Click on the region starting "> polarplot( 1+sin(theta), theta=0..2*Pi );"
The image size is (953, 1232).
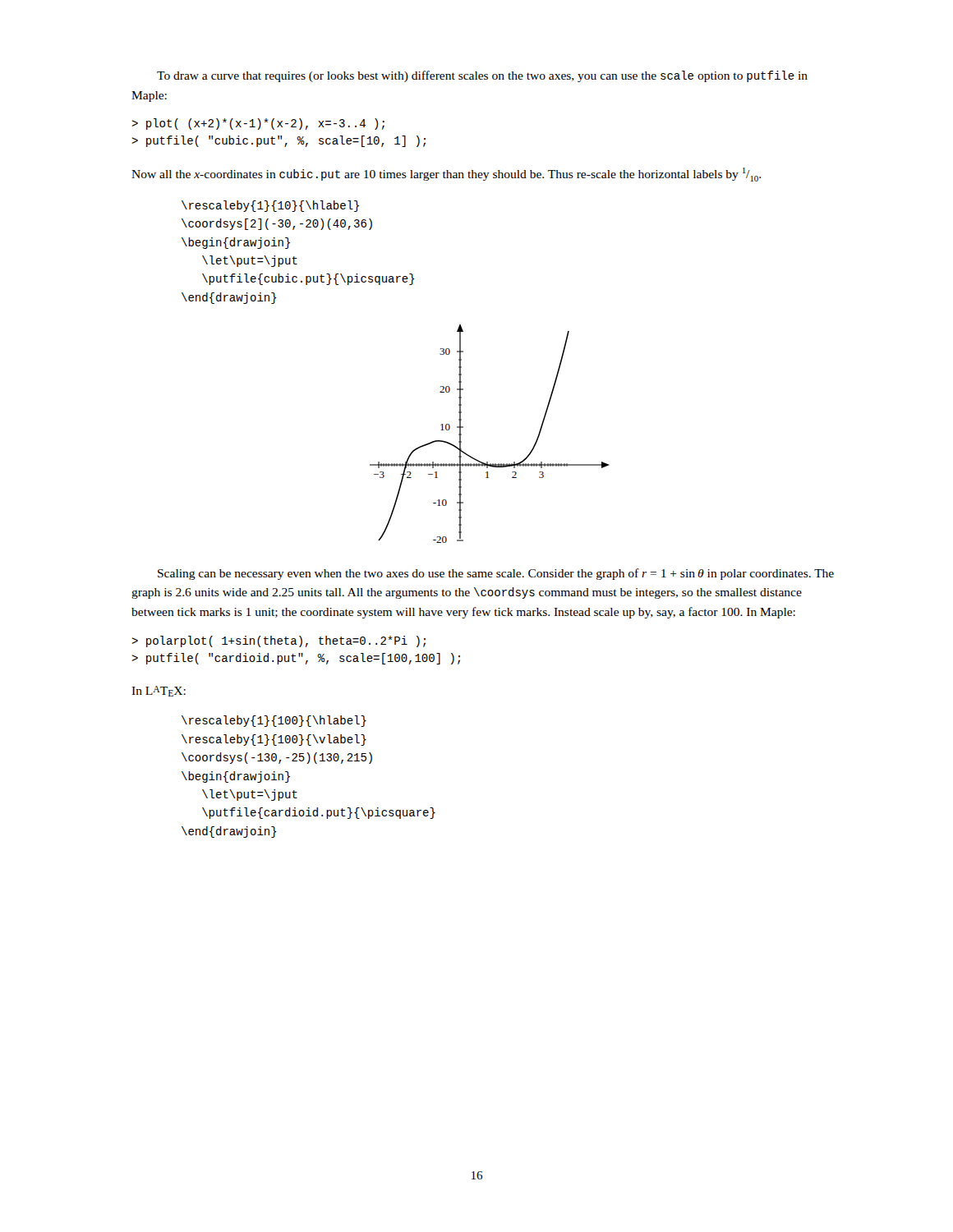tap(297, 650)
